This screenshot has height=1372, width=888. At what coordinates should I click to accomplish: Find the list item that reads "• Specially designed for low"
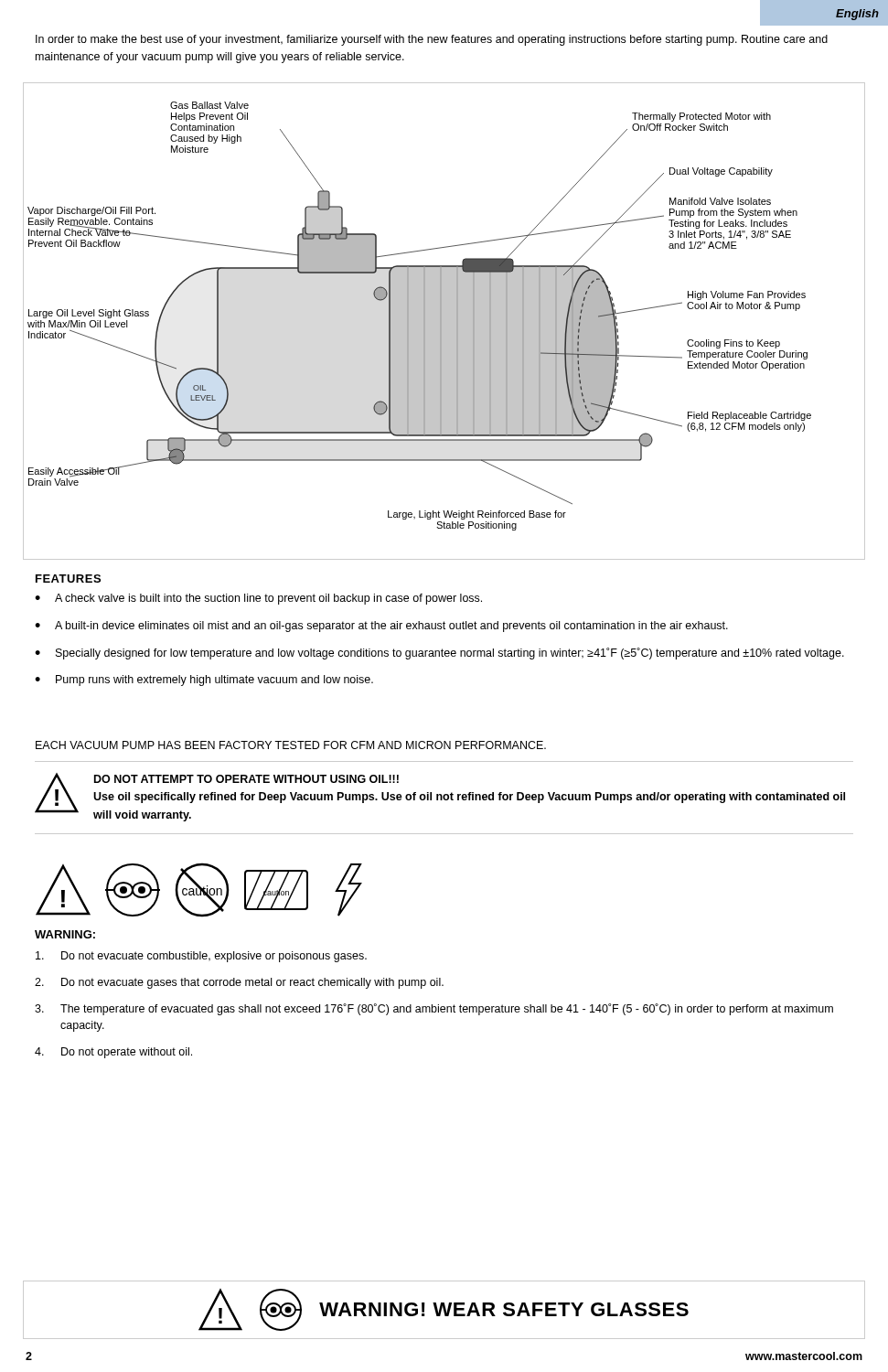click(x=440, y=653)
